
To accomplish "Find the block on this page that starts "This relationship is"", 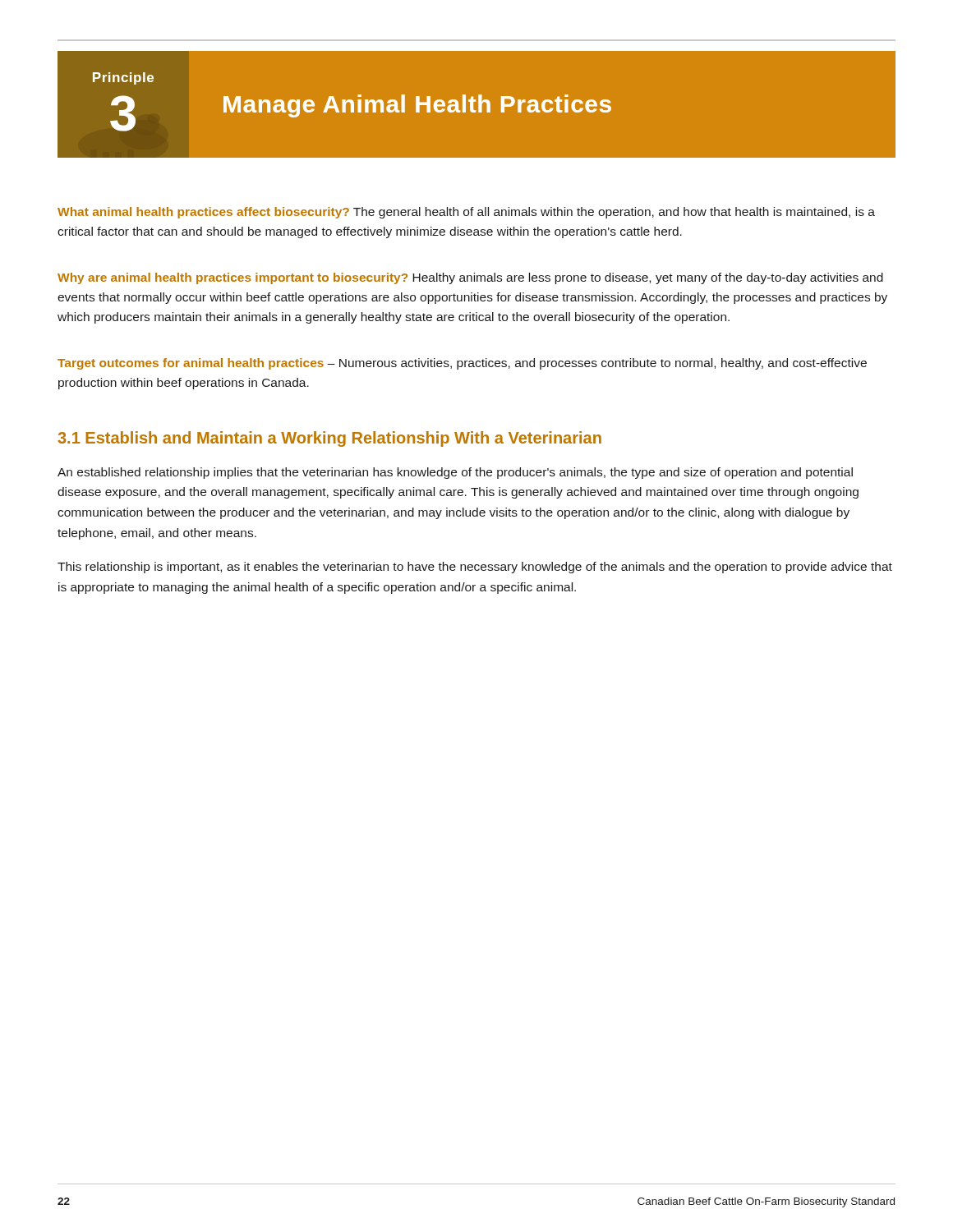I will (x=476, y=577).
